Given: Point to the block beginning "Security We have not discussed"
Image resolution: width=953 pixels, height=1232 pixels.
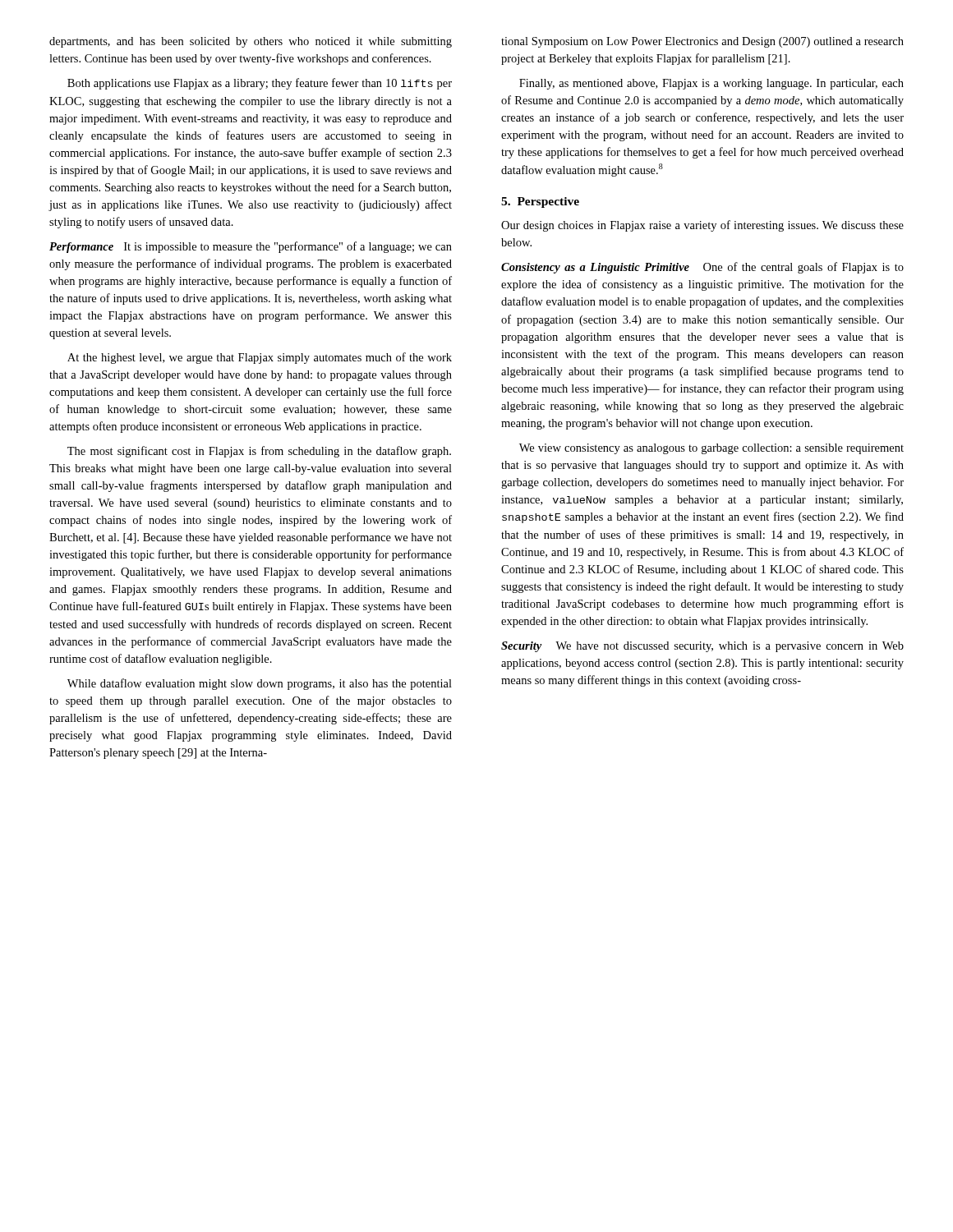Looking at the screenshot, I should (702, 663).
